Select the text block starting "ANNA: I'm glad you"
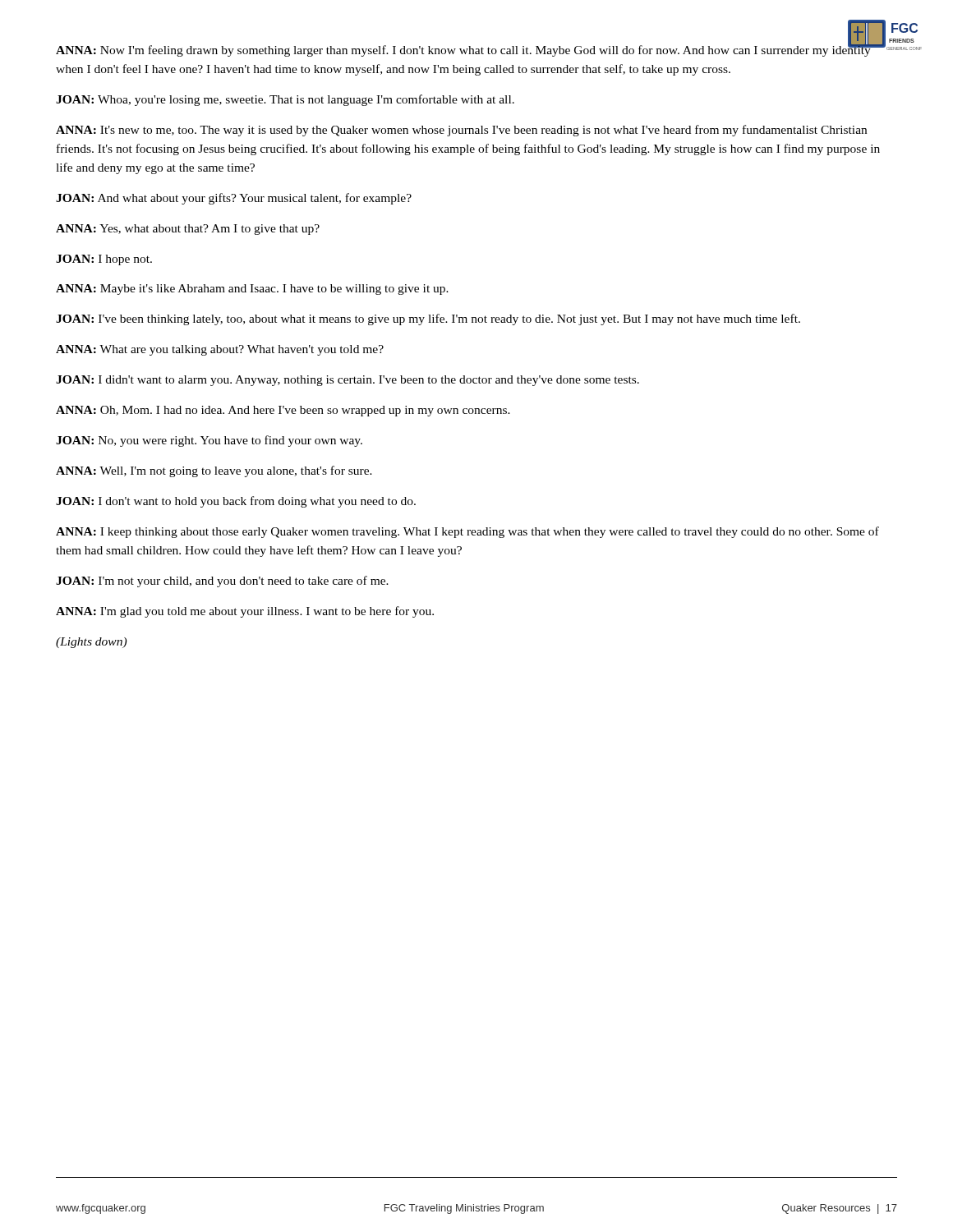The width and height of the screenshot is (953, 1232). pos(245,612)
